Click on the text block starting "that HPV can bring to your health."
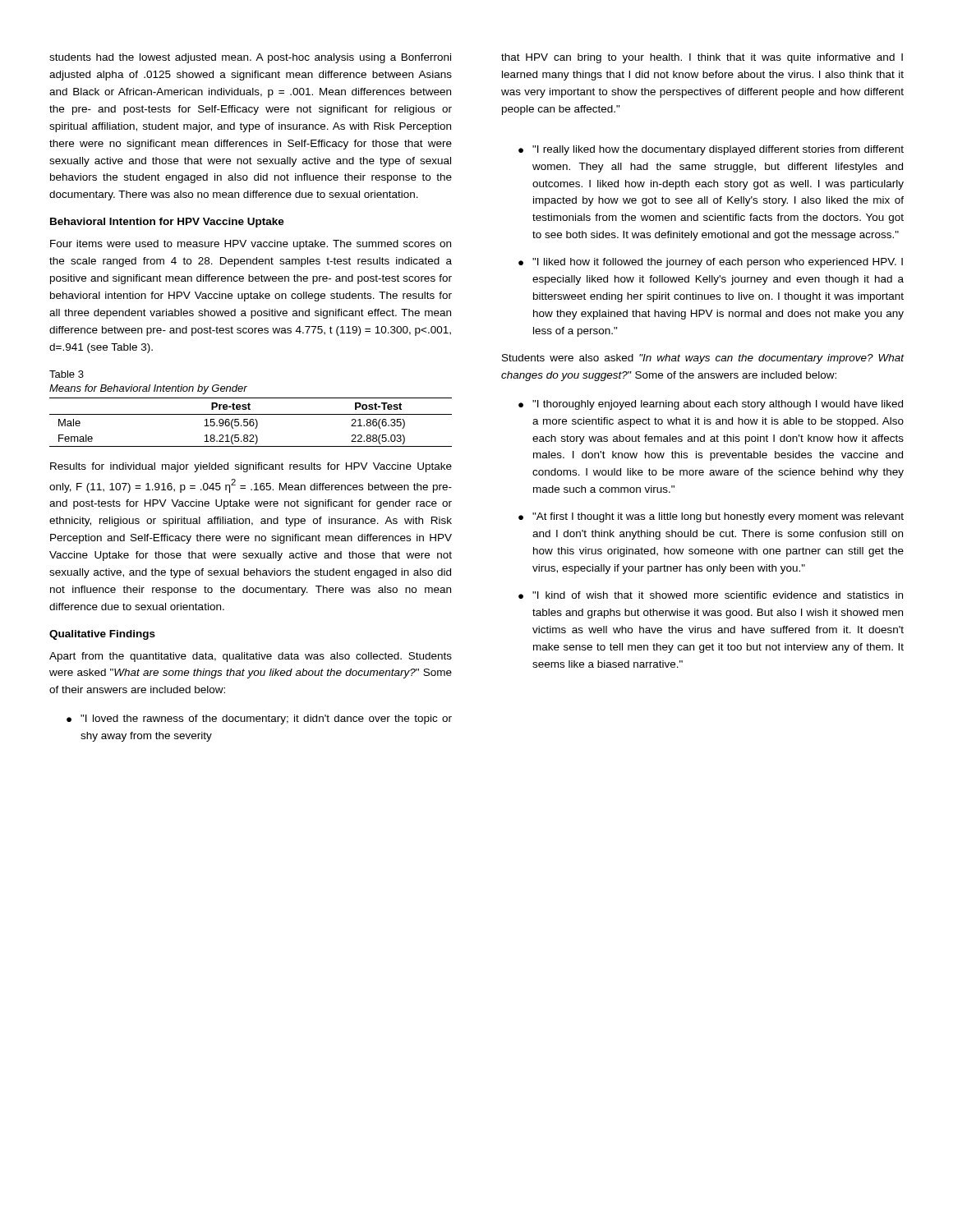 pos(702,83)
